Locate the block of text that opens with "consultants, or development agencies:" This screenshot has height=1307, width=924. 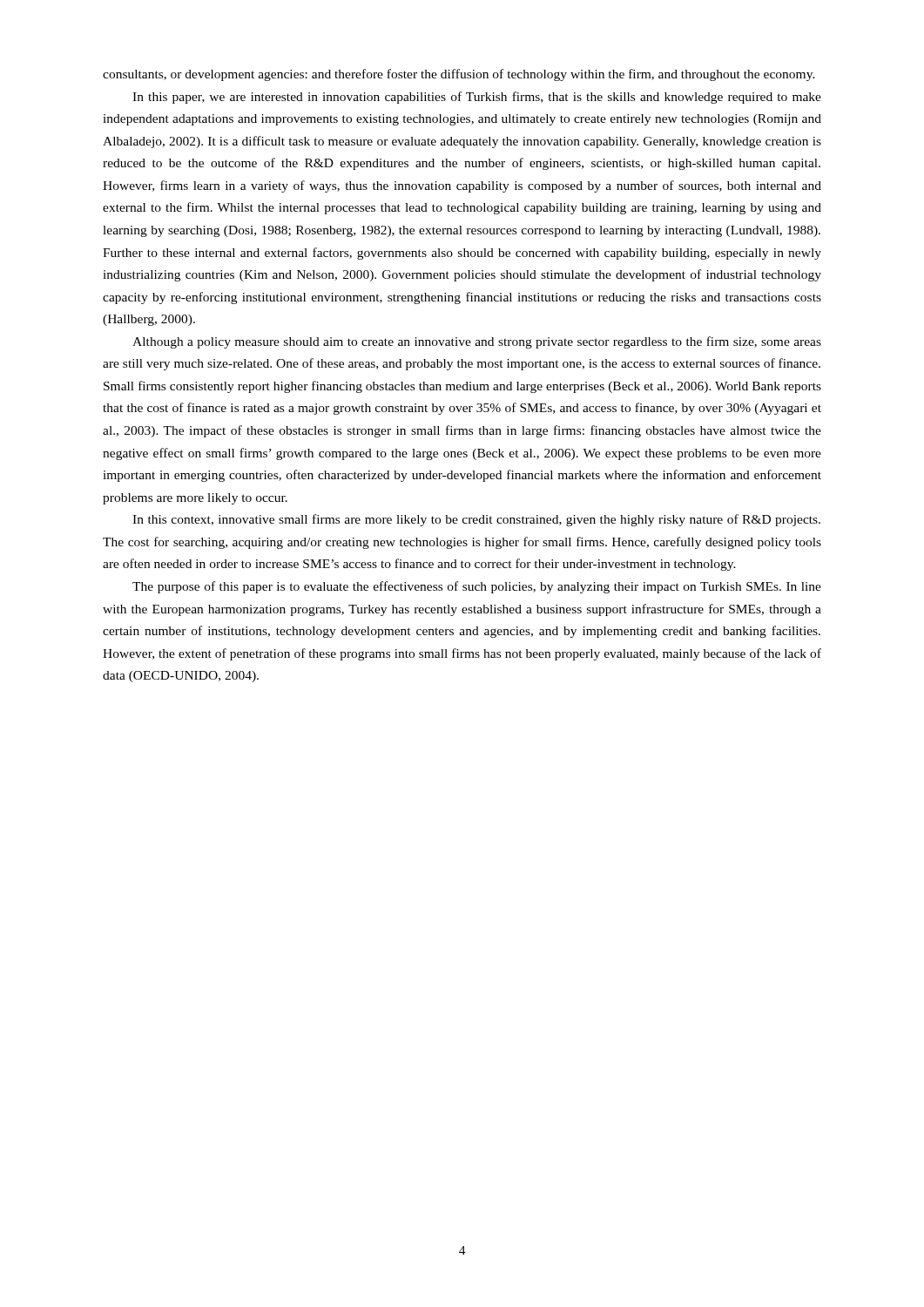[x=462, y=74]
